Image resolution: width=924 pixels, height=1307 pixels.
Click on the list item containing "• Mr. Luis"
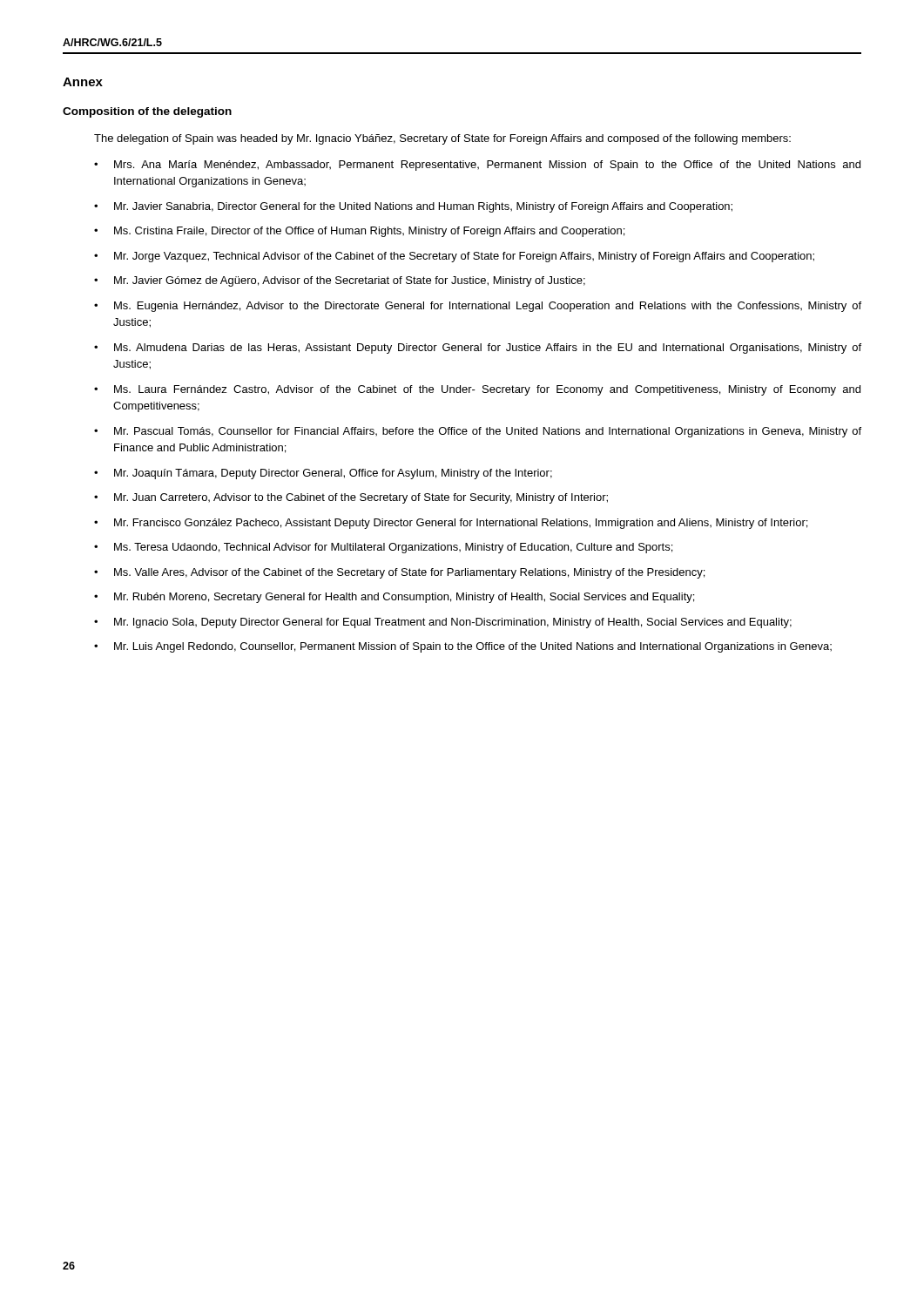point(478,646)
